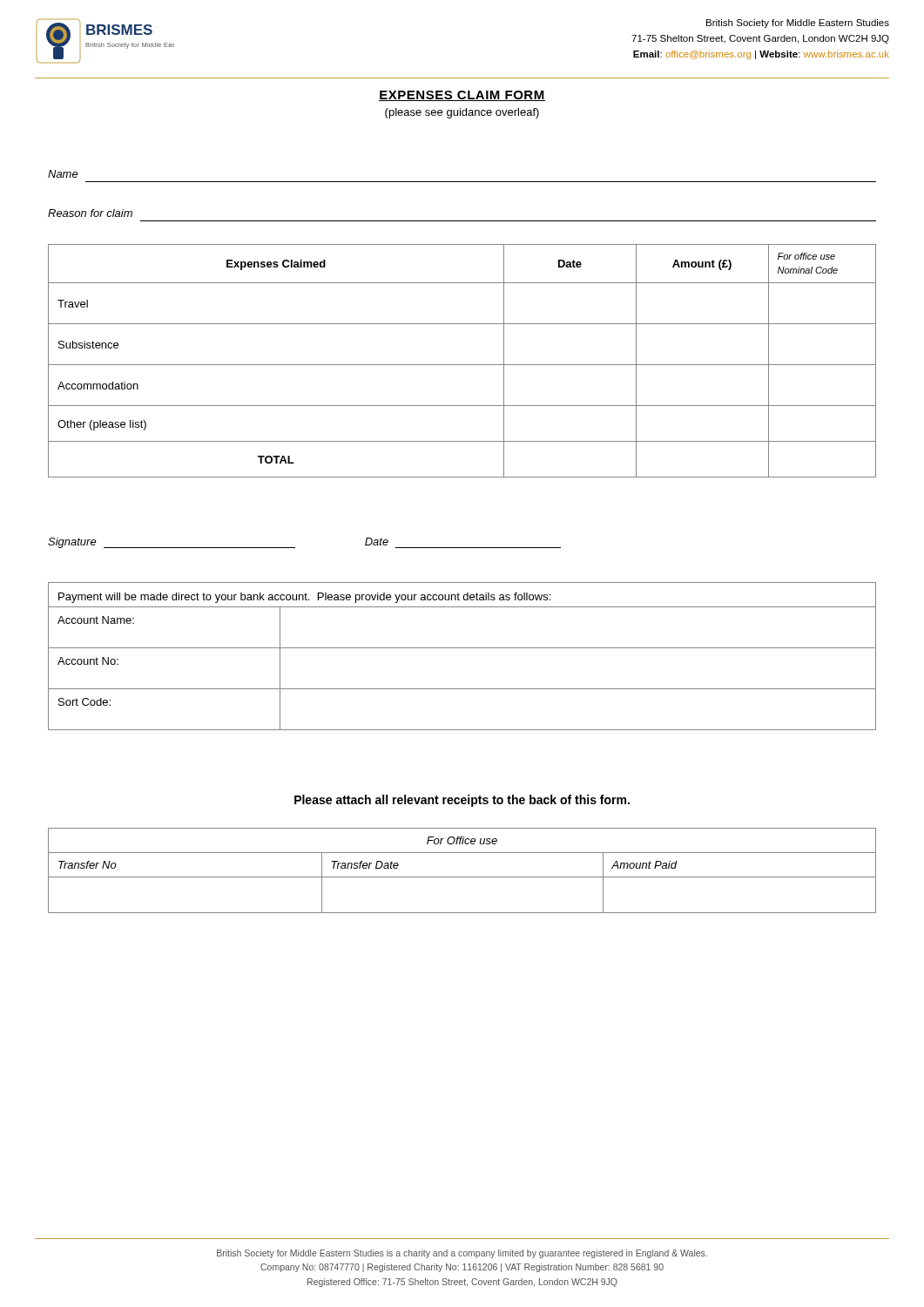This screenshot has height=1307, width=924.
Task: Find the table that mentions "For office use Nominal"
Action: 462,361
